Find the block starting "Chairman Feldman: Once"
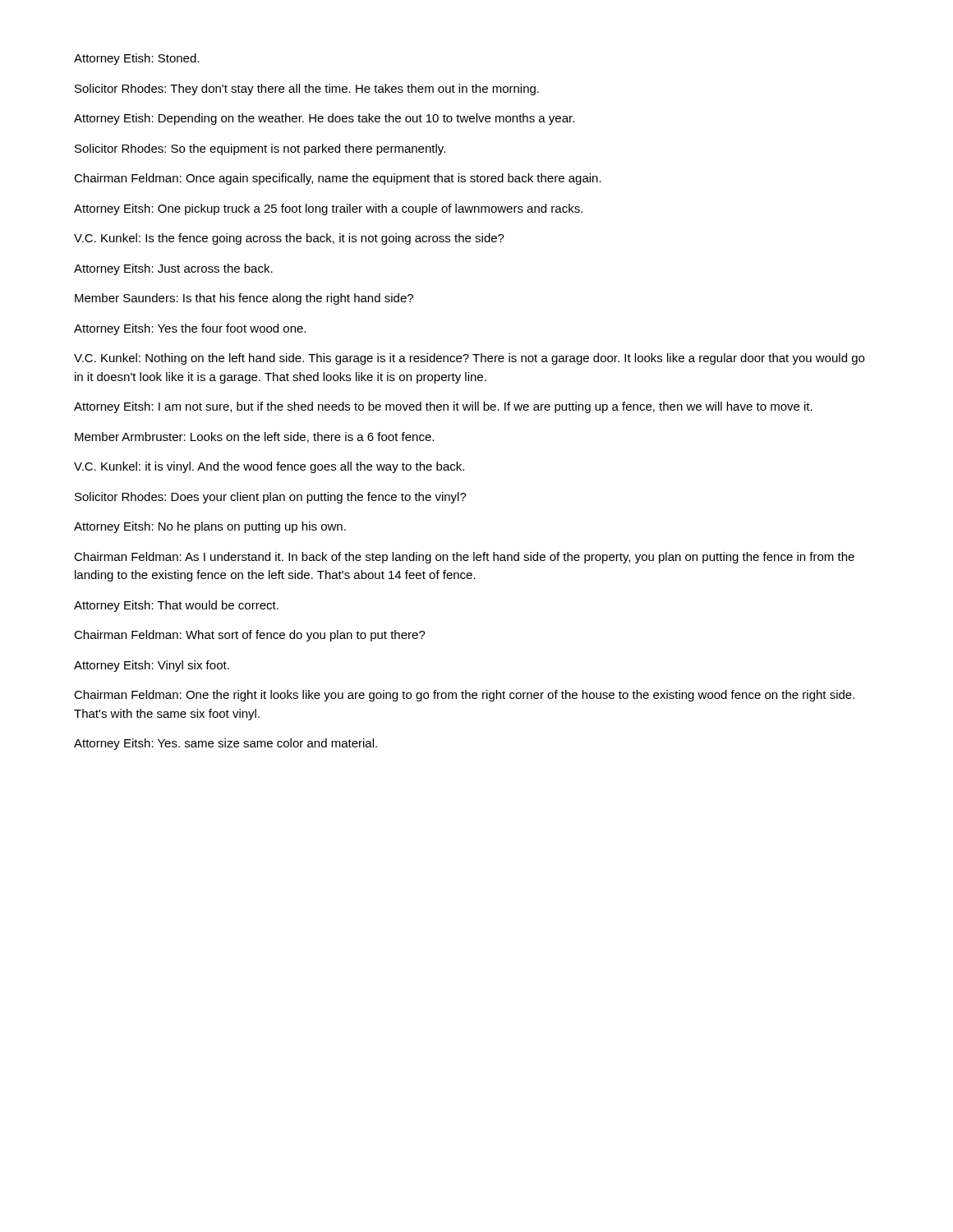953x1232 pixels. point(338,178)
